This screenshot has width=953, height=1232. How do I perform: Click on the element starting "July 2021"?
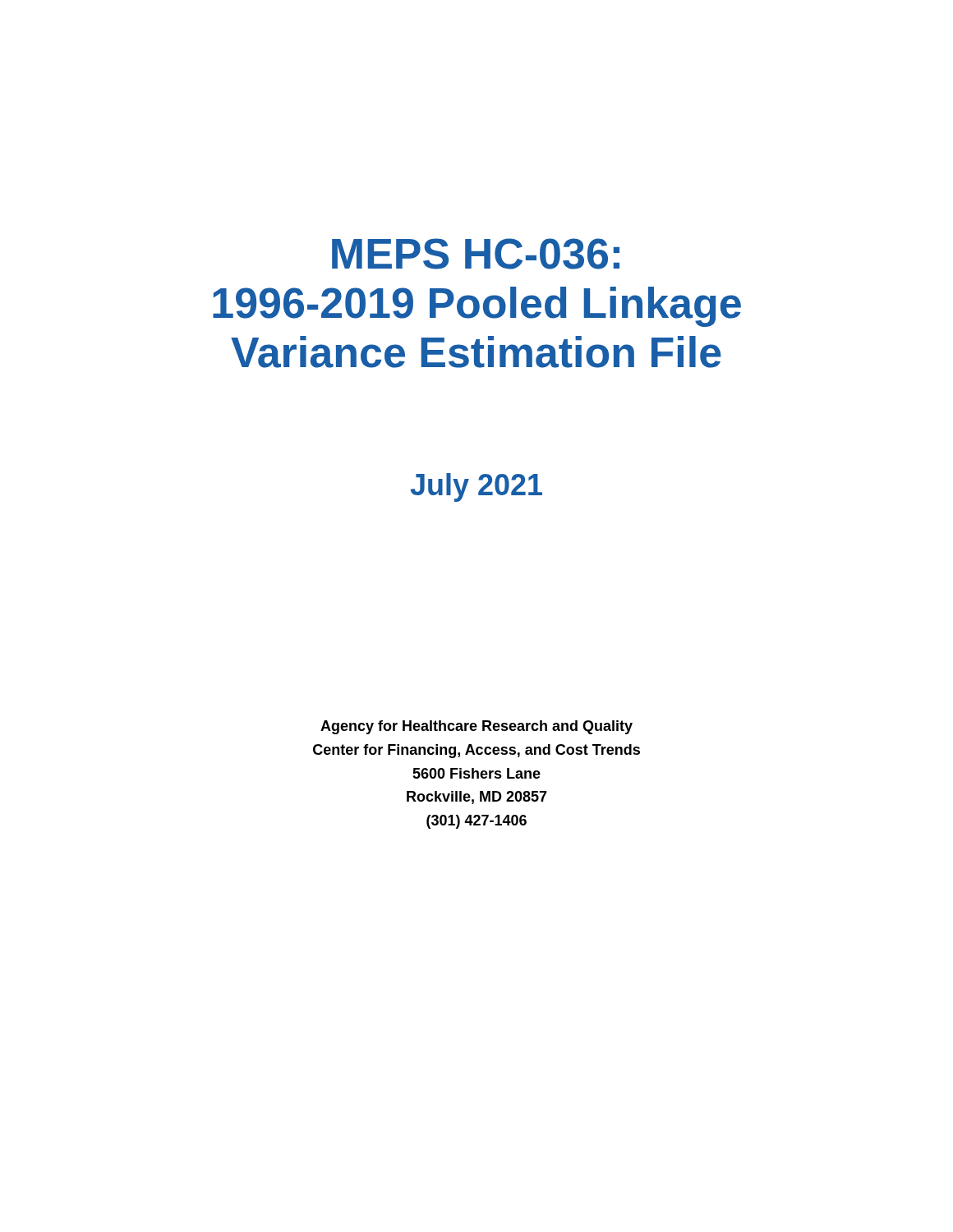476,485
